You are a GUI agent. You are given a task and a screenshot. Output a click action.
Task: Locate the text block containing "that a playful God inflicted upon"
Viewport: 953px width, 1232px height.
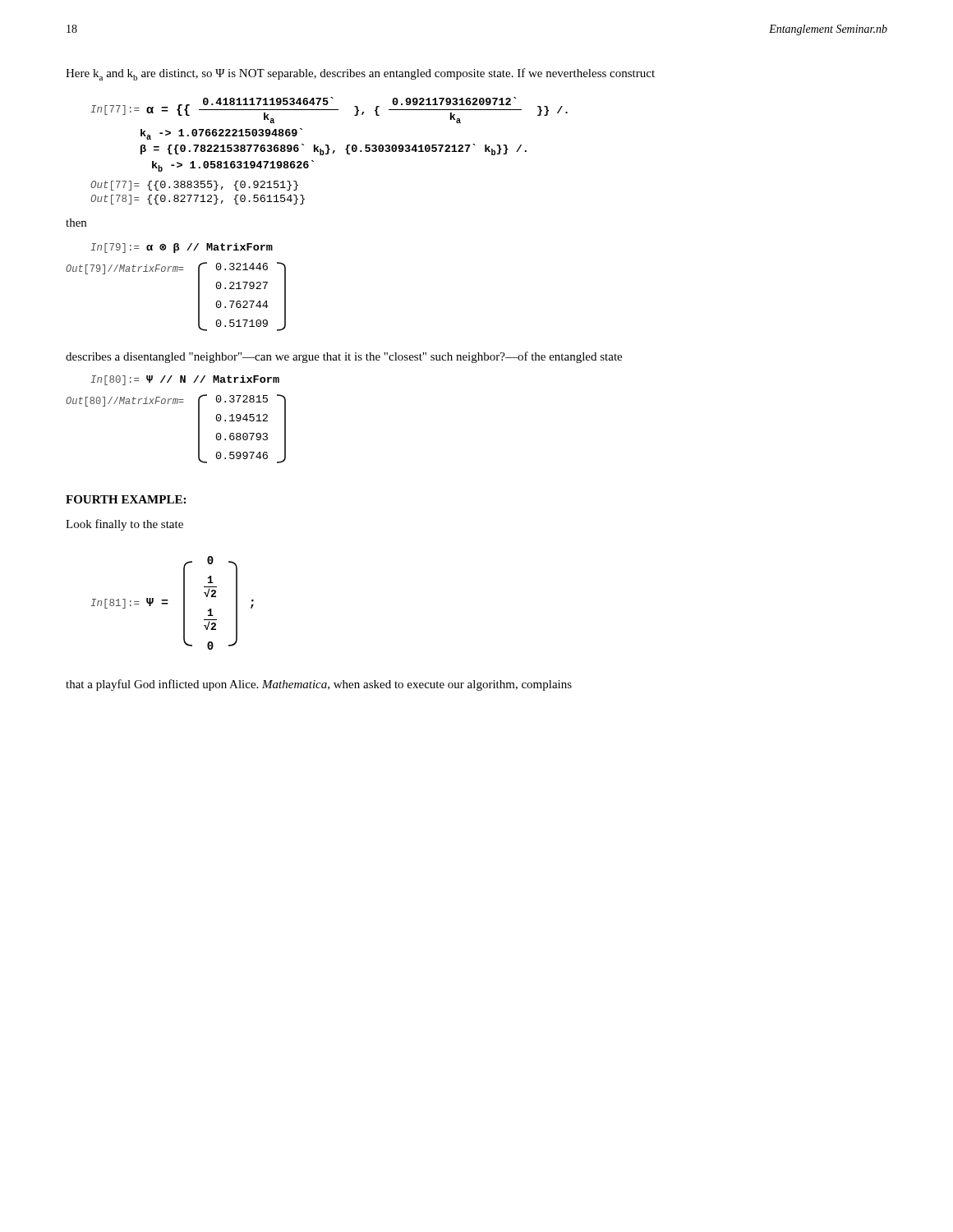[x=319, y=684]
